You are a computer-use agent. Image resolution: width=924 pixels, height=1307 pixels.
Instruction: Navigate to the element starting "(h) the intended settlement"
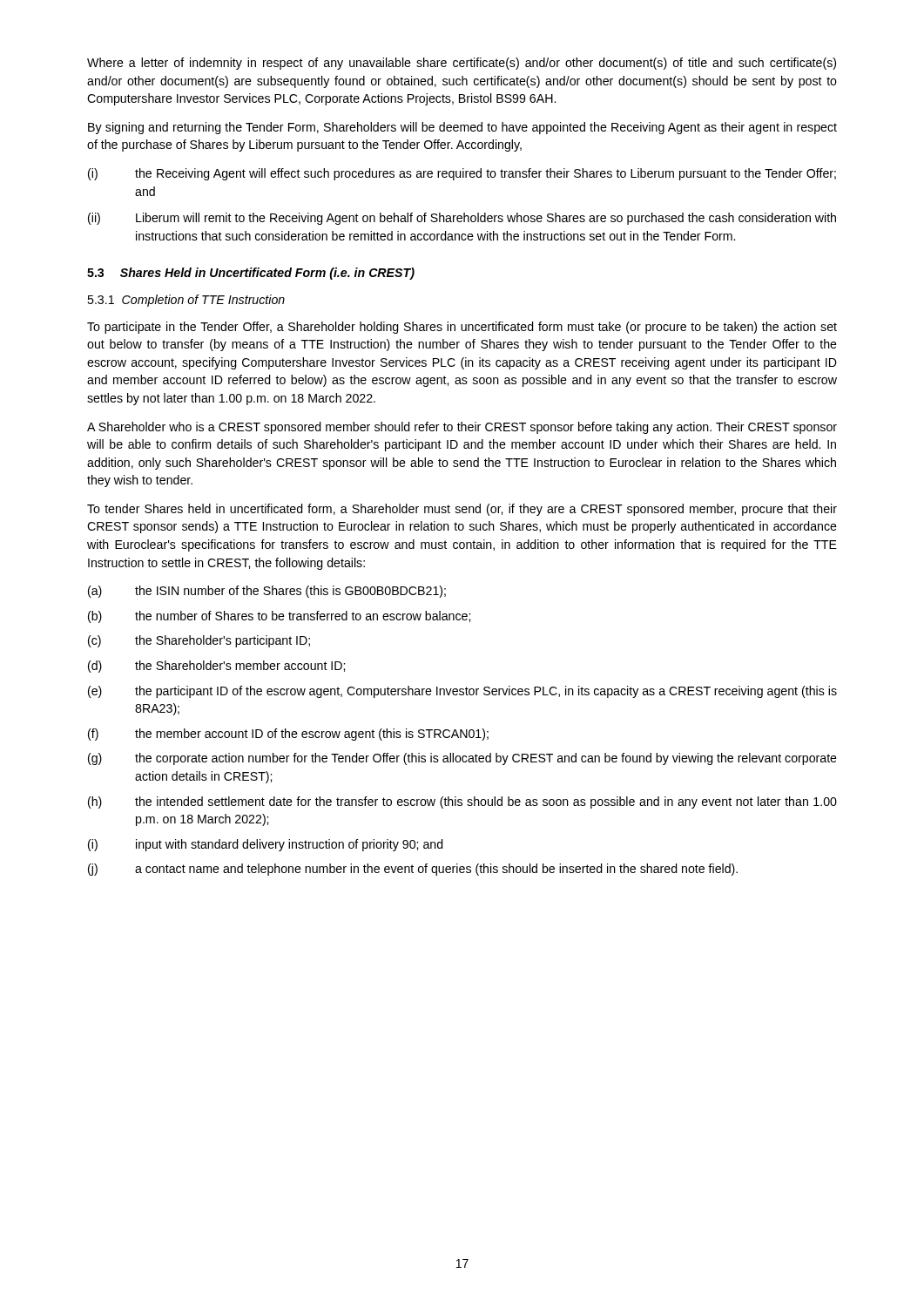[462, 811]
